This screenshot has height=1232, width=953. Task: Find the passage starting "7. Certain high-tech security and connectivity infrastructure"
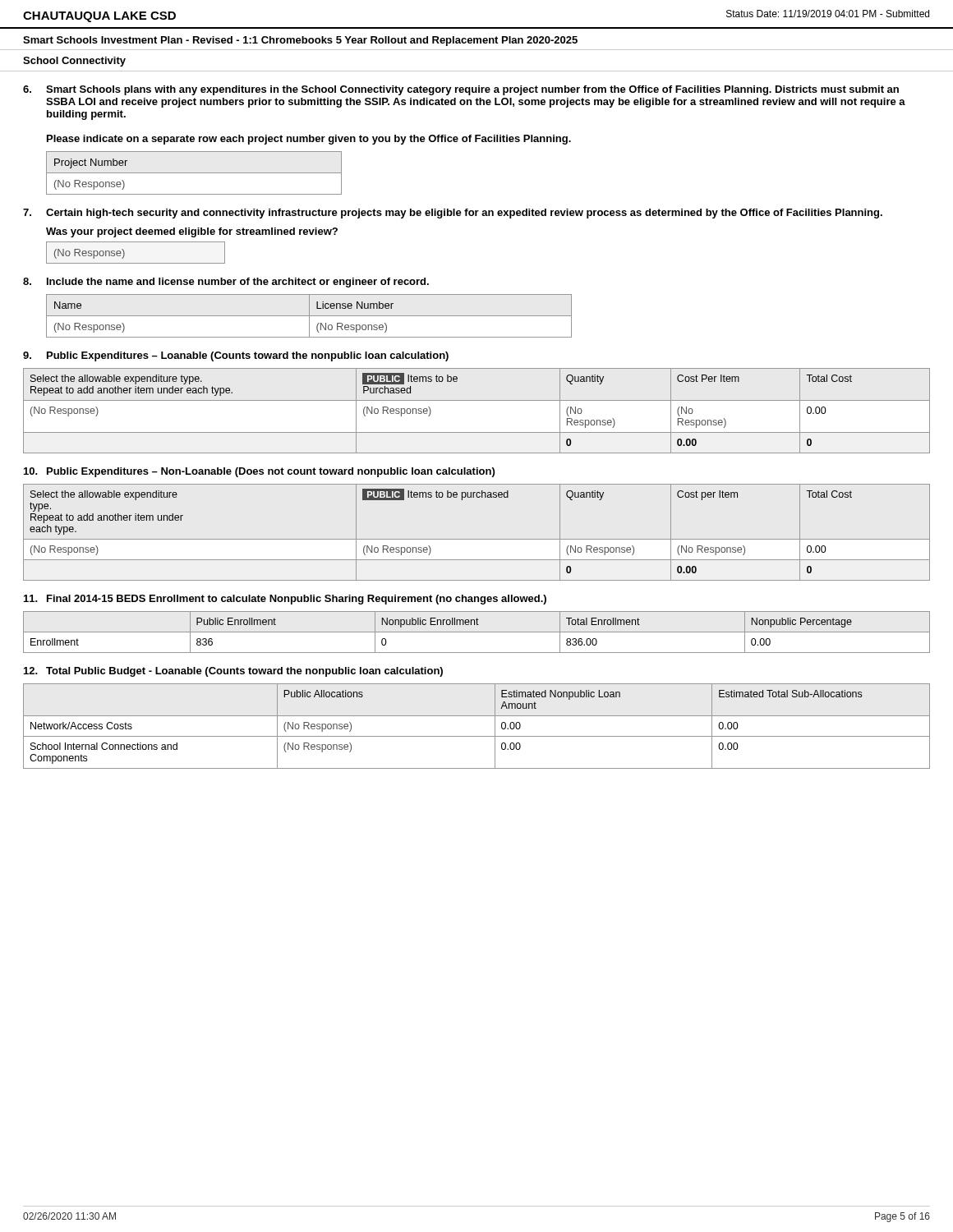476,212
